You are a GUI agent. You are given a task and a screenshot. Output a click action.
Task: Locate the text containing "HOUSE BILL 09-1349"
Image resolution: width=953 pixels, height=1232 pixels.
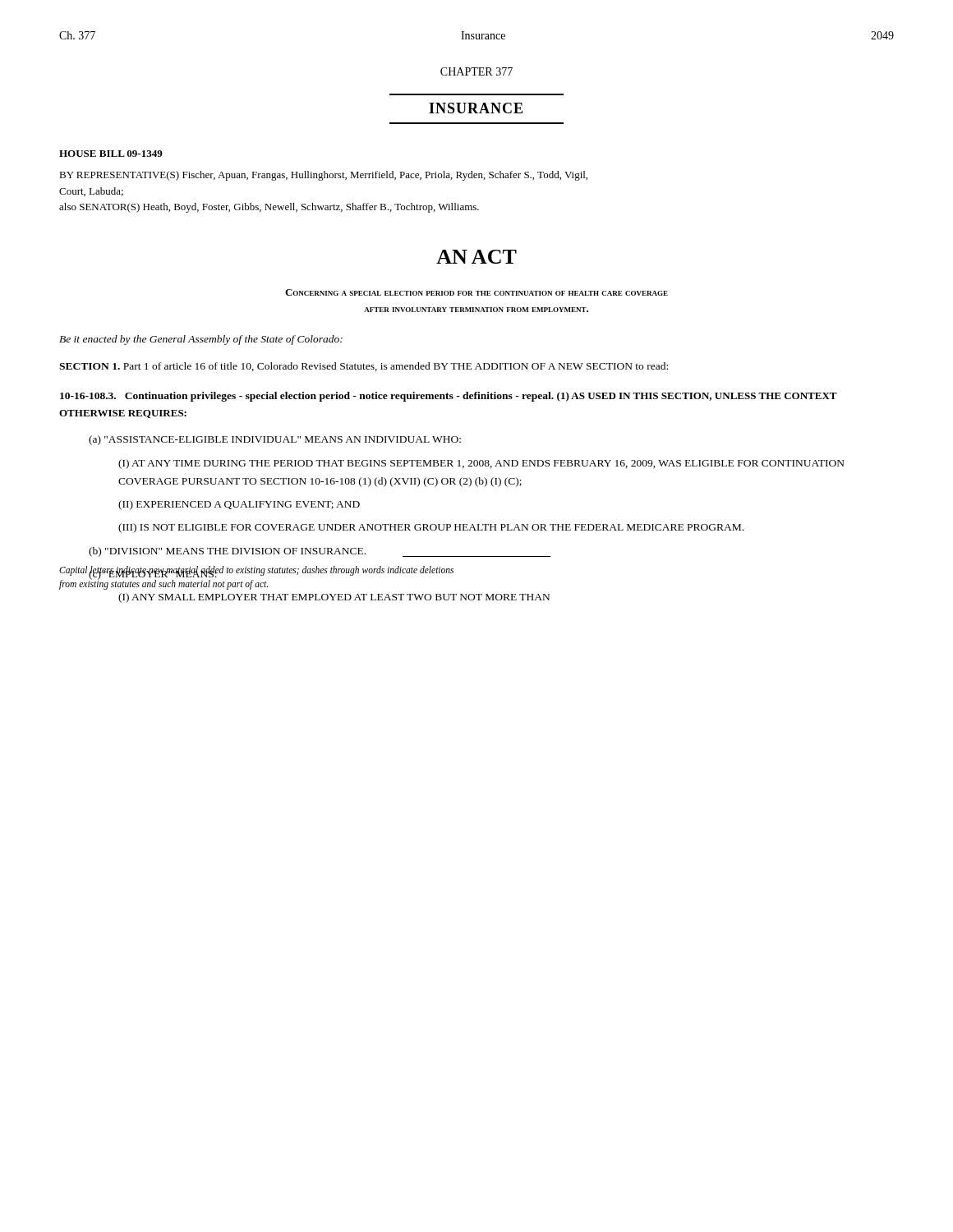coord(111,153)
